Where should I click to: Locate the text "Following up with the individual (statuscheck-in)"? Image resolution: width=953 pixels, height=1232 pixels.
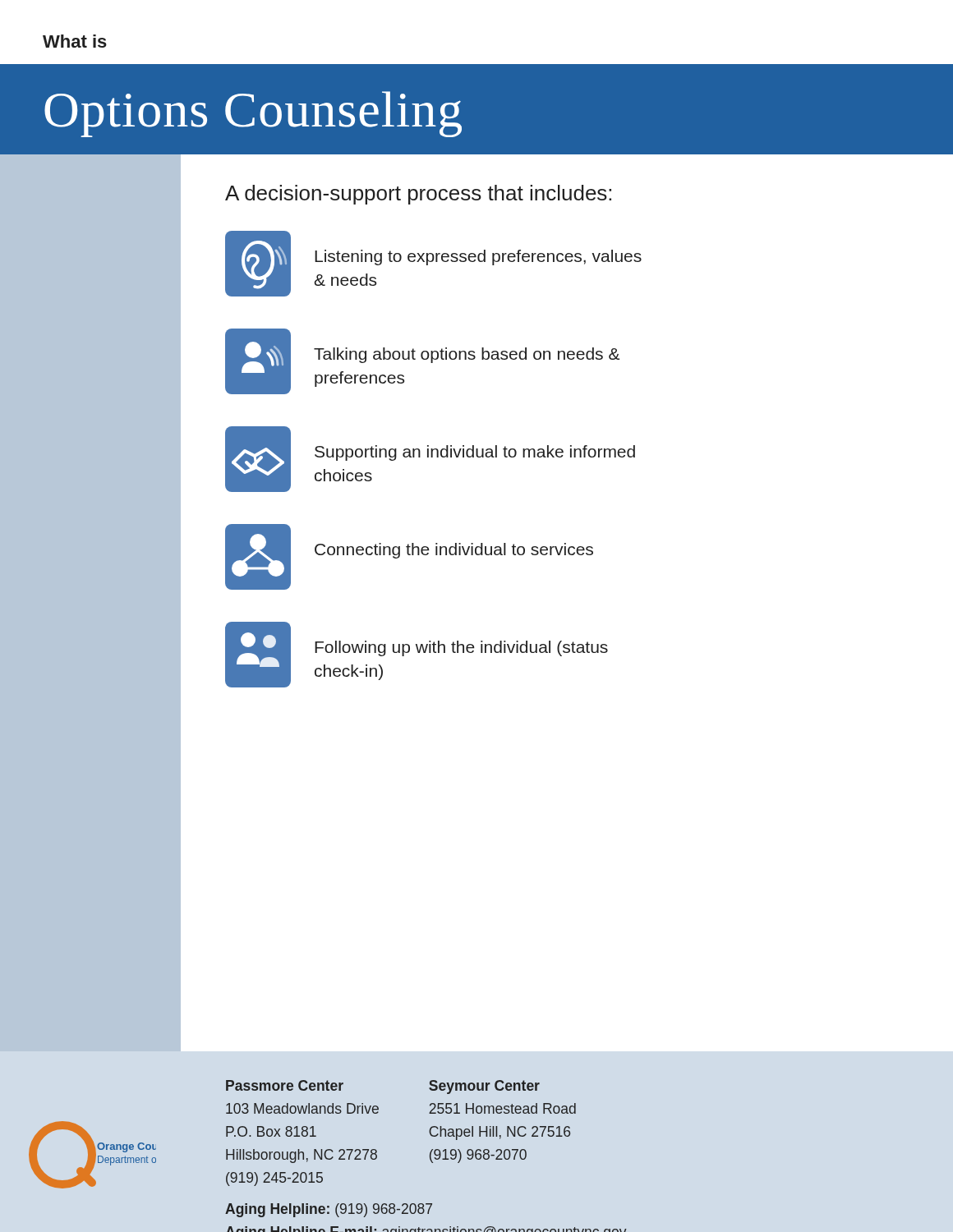pos(417,655)
